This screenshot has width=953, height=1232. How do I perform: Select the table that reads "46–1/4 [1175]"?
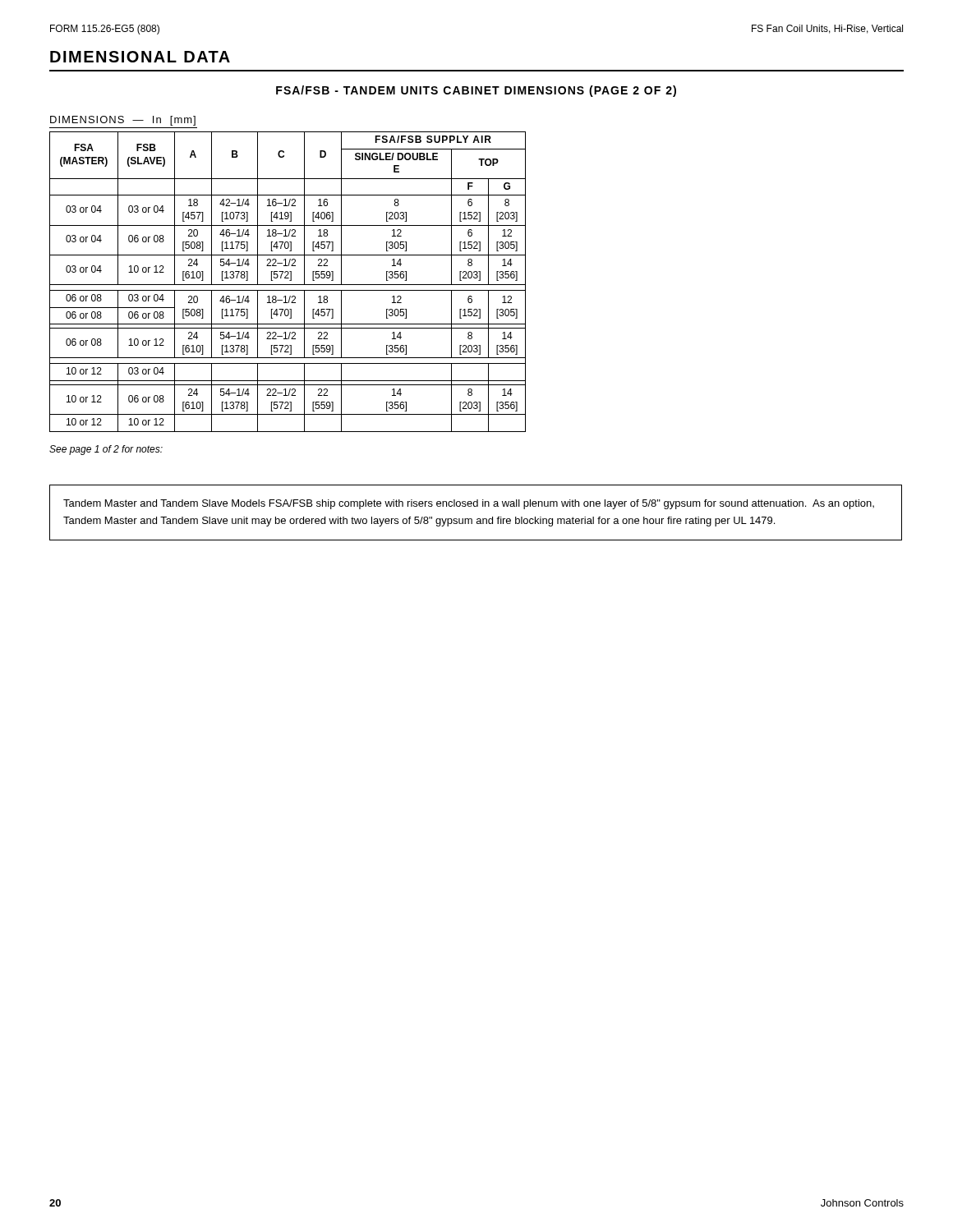pos(476,273)
